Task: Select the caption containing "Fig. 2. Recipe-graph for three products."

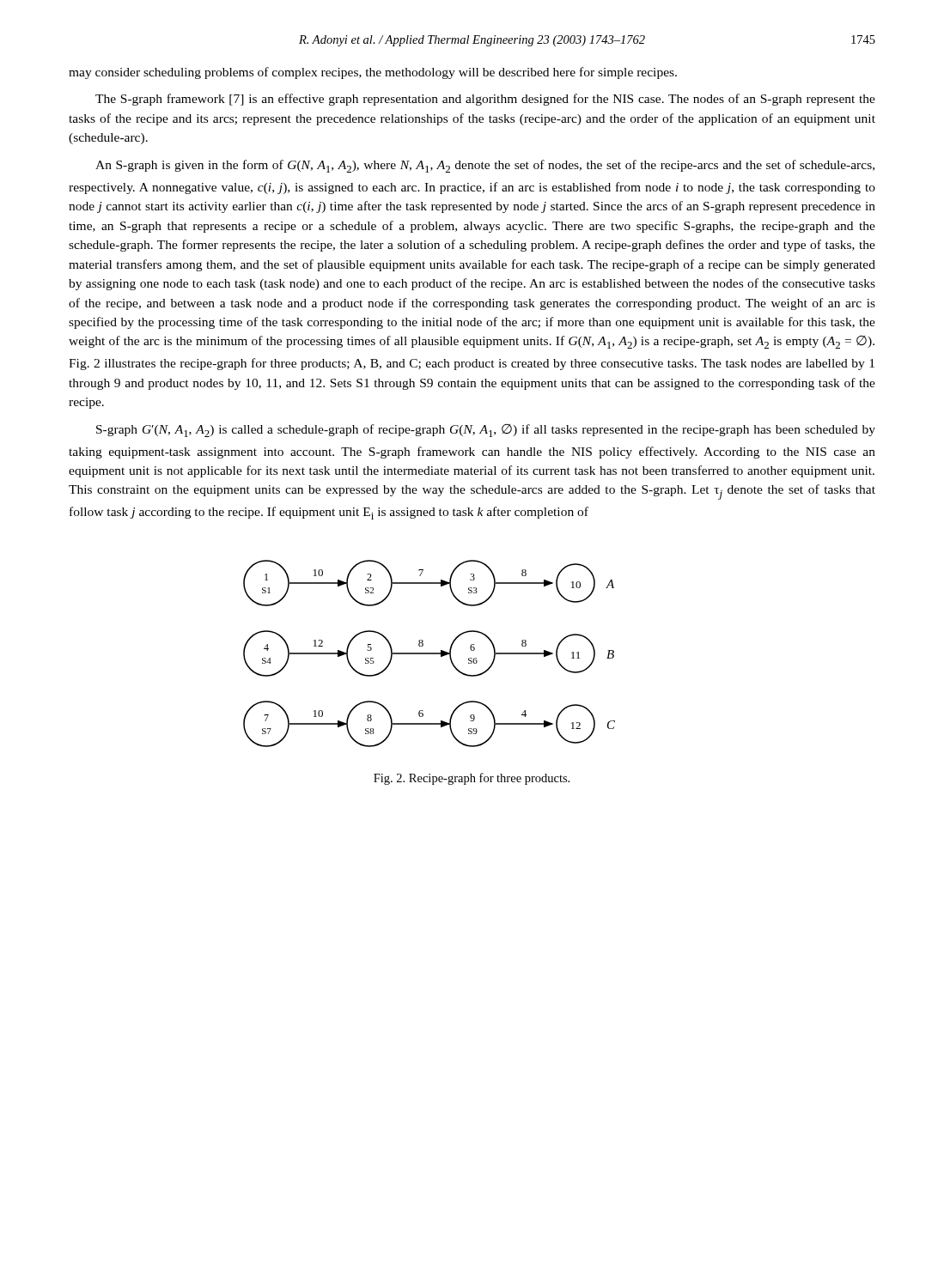Action: [x=472, y=778]
